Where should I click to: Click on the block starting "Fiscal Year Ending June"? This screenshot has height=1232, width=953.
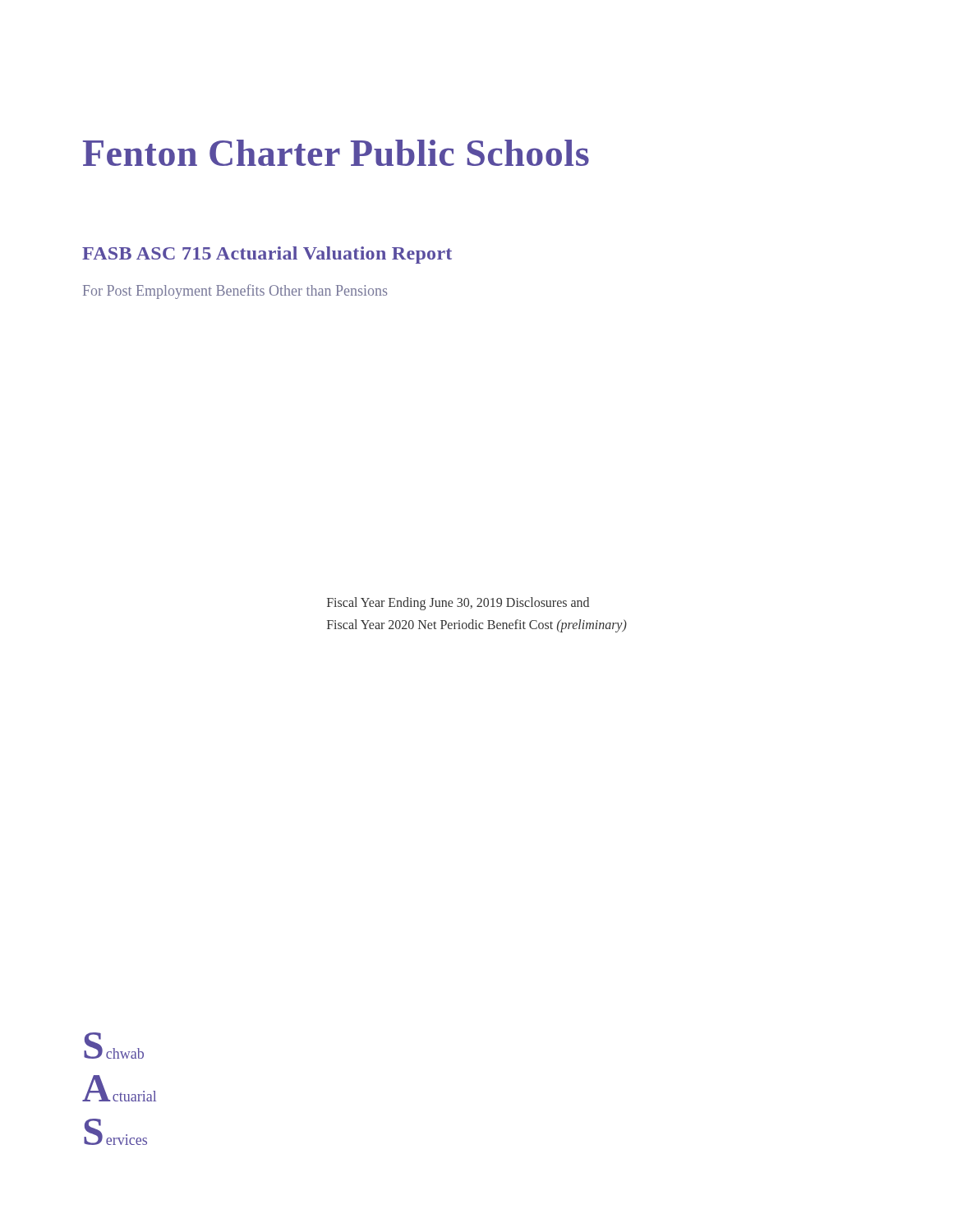(476, 614)
